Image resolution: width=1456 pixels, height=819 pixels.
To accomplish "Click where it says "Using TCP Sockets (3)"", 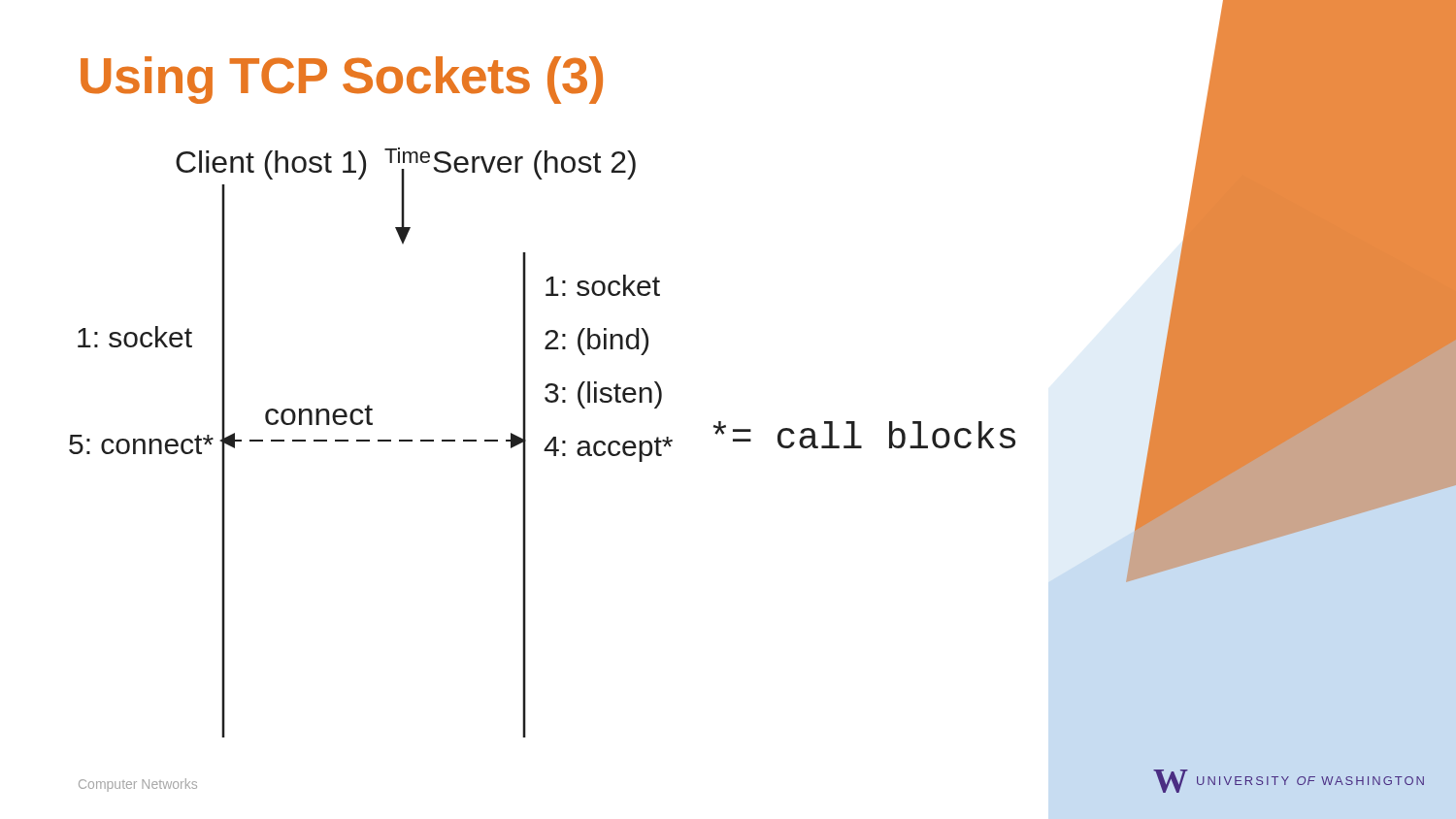I will pos(341,76).
